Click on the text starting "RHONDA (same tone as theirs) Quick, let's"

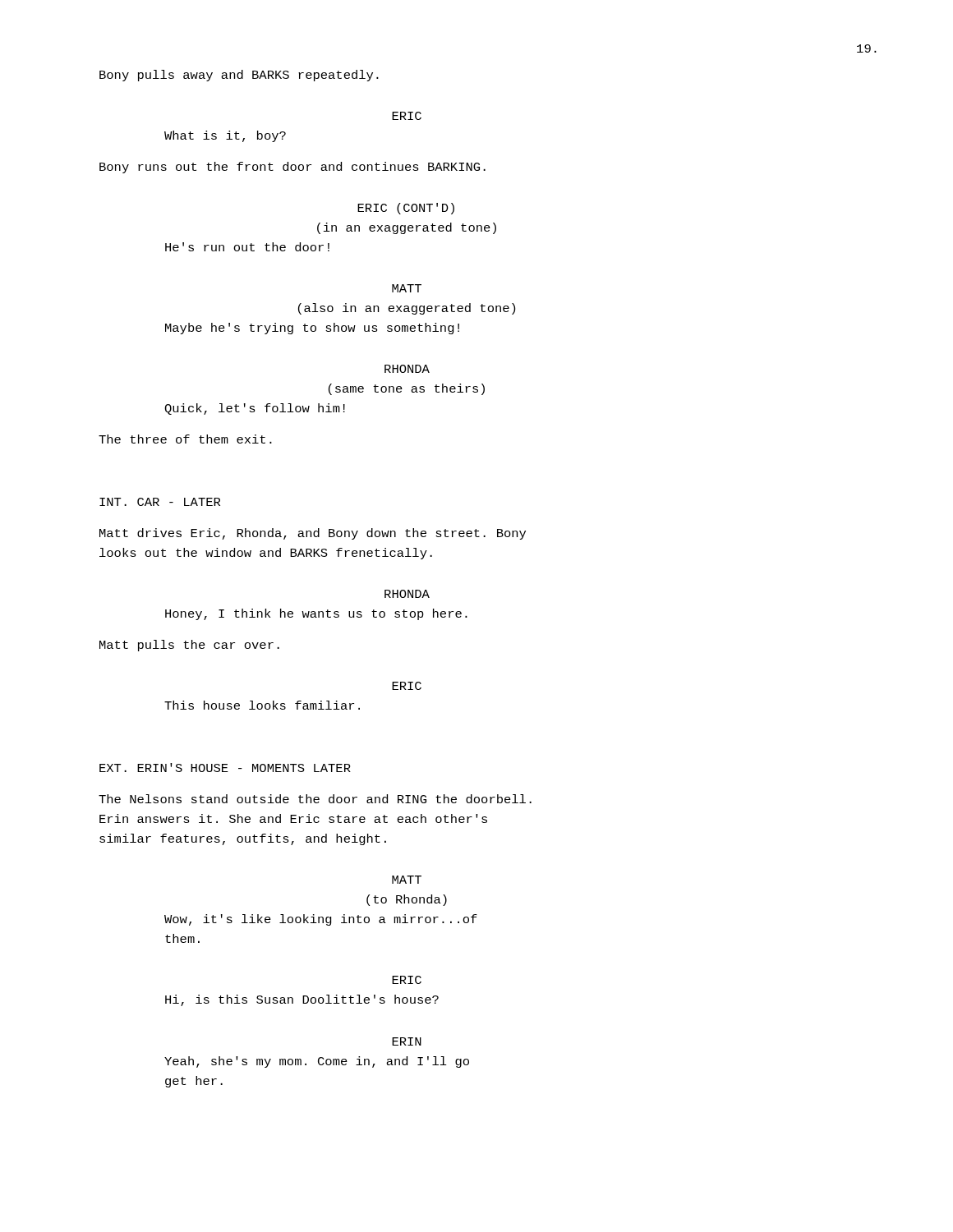[407, 389]
